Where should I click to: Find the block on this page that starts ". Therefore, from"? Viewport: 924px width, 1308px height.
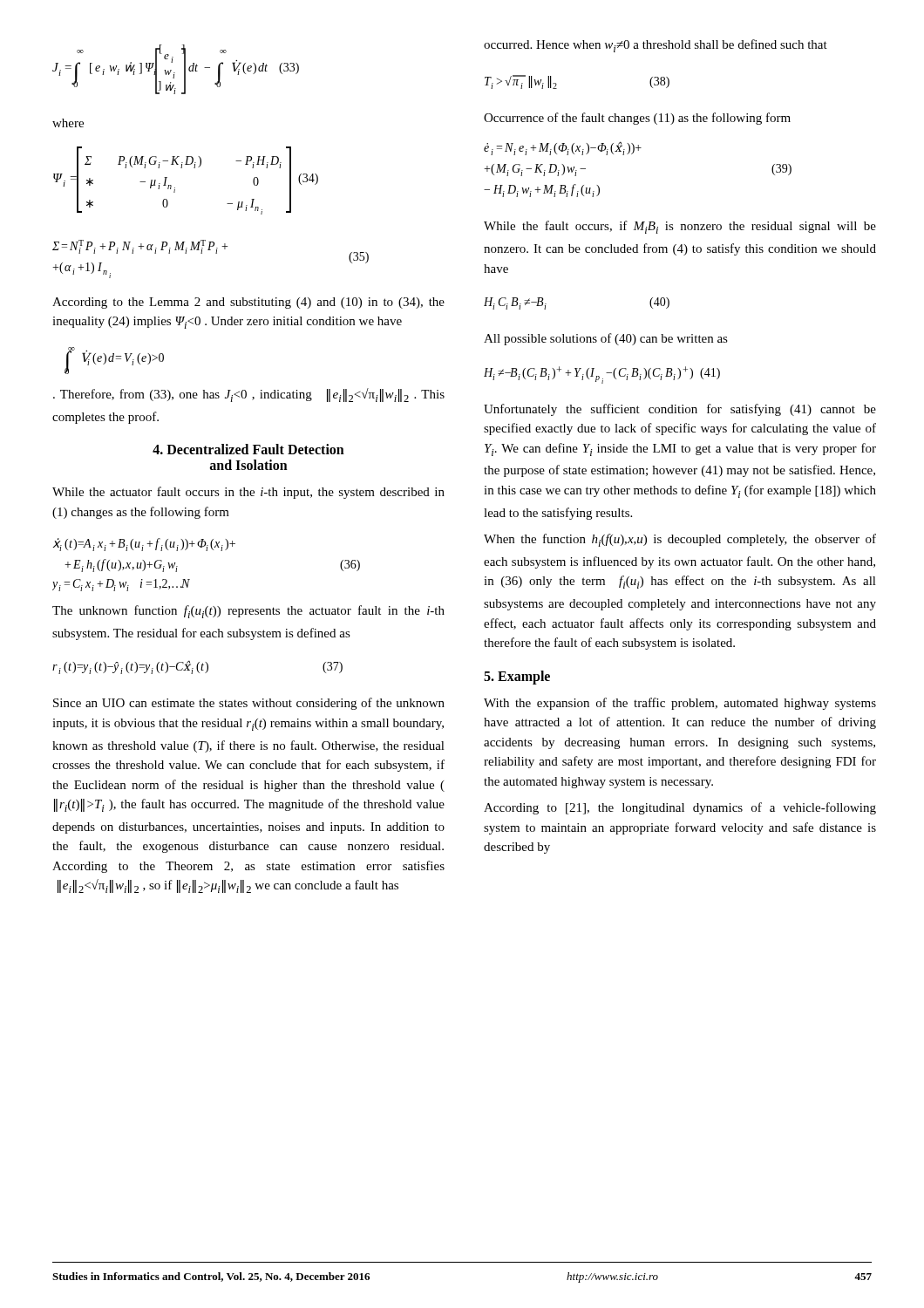tap(248, 405)
